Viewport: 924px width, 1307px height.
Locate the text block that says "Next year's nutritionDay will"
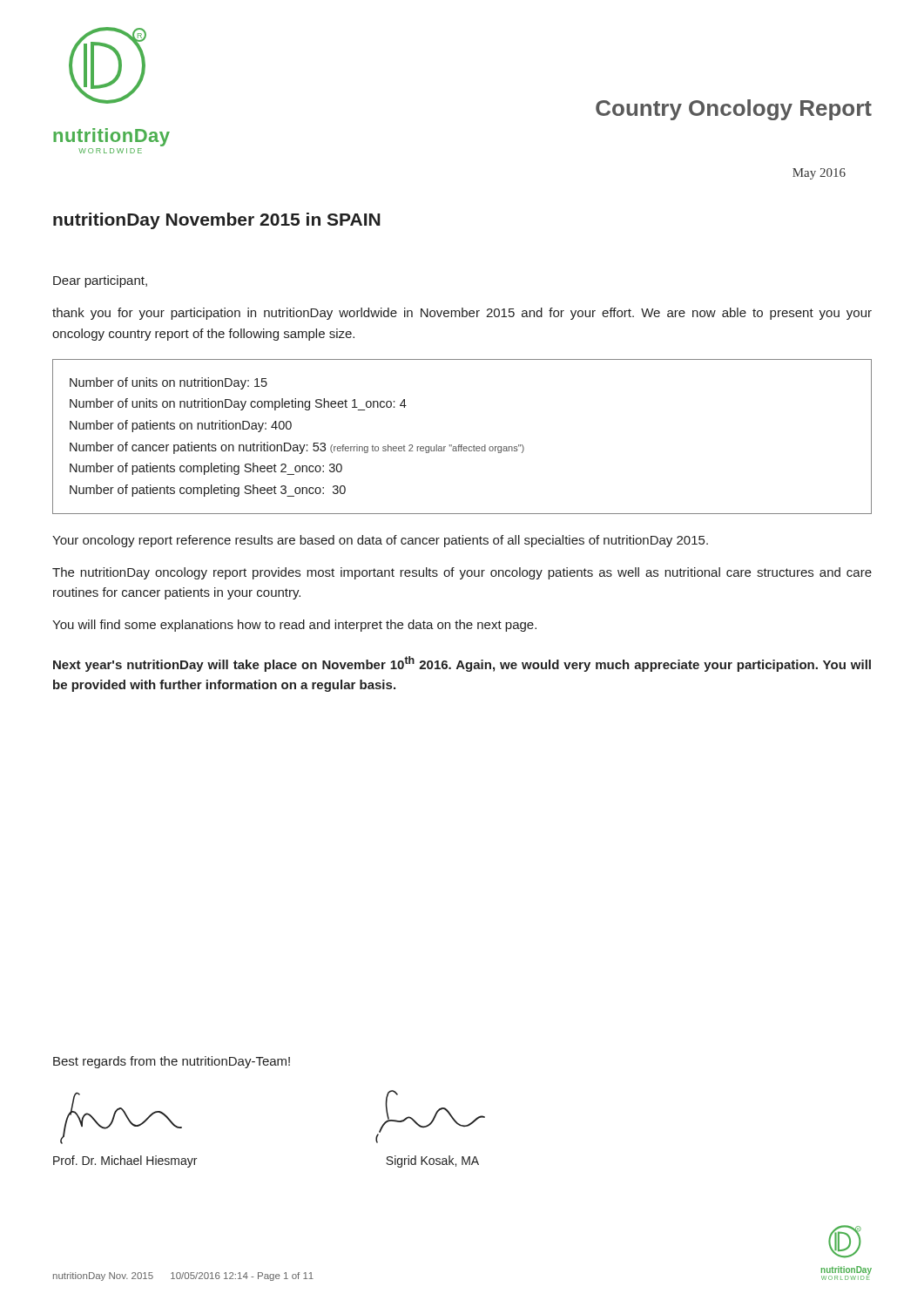point(462,673)
